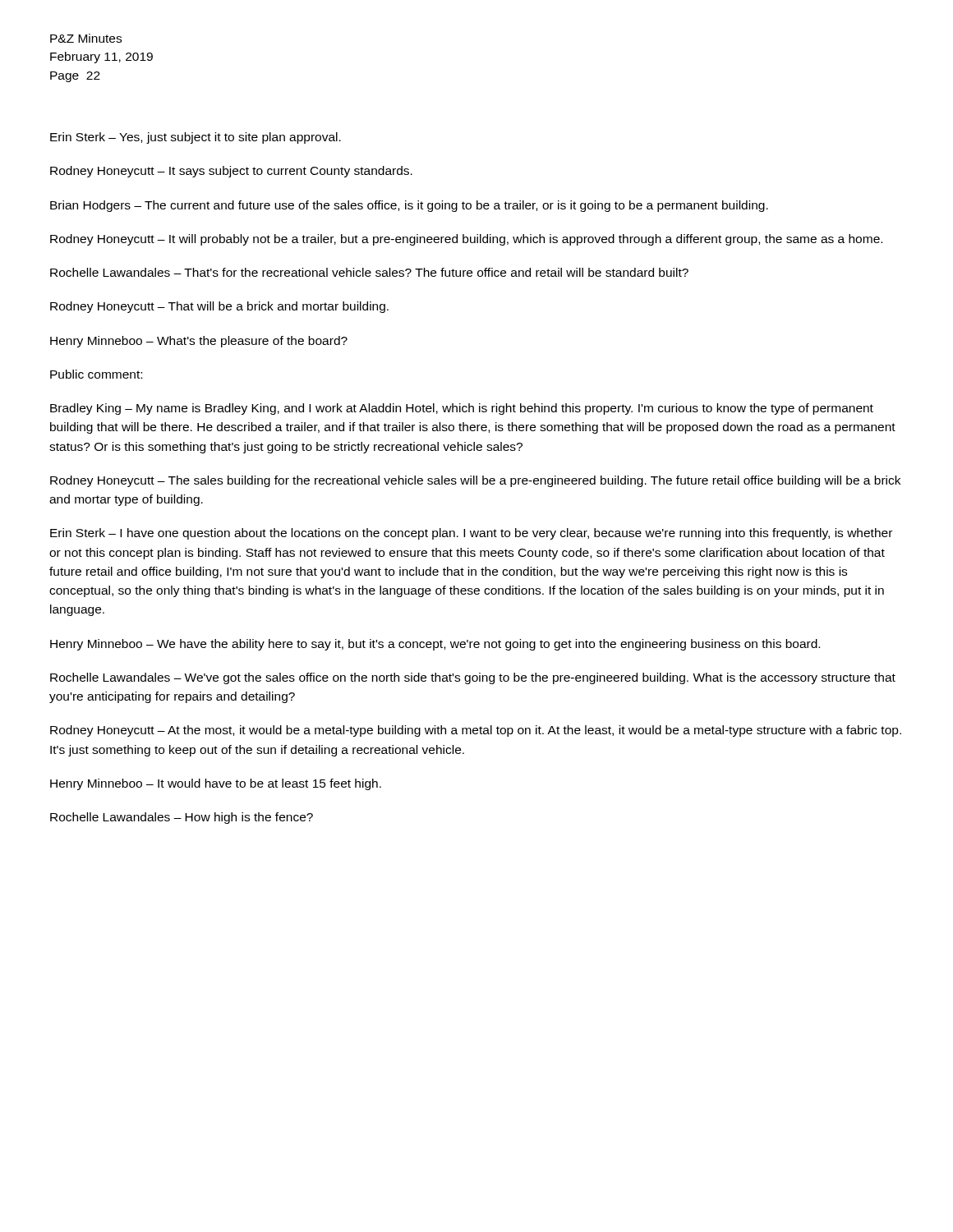Find the text block with the text "Henry Minneboo – What's the pleasure"
The image size is (953, 1232).
(x=198, y=340)
